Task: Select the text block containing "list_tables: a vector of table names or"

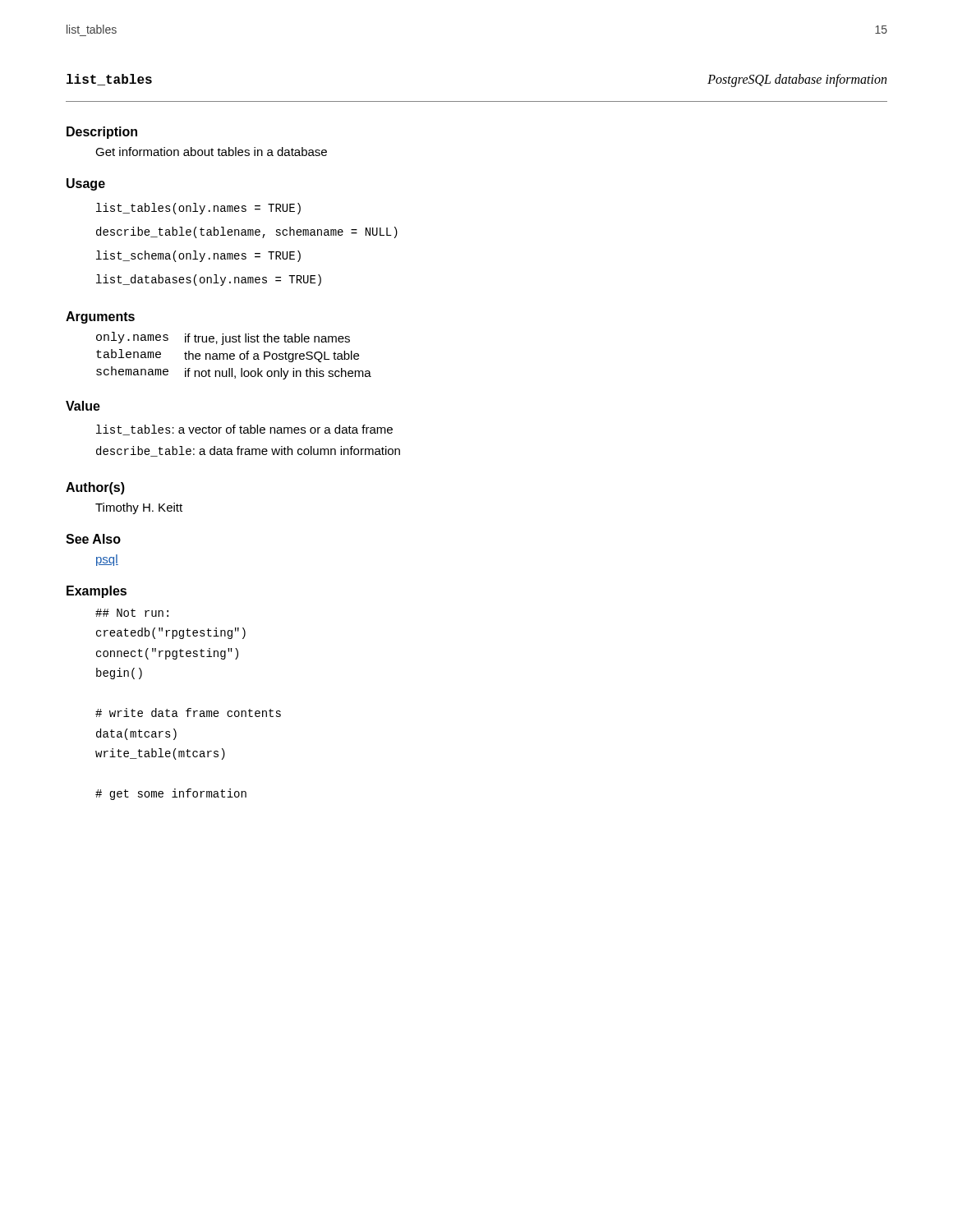Action: click(x=248, y=440)
